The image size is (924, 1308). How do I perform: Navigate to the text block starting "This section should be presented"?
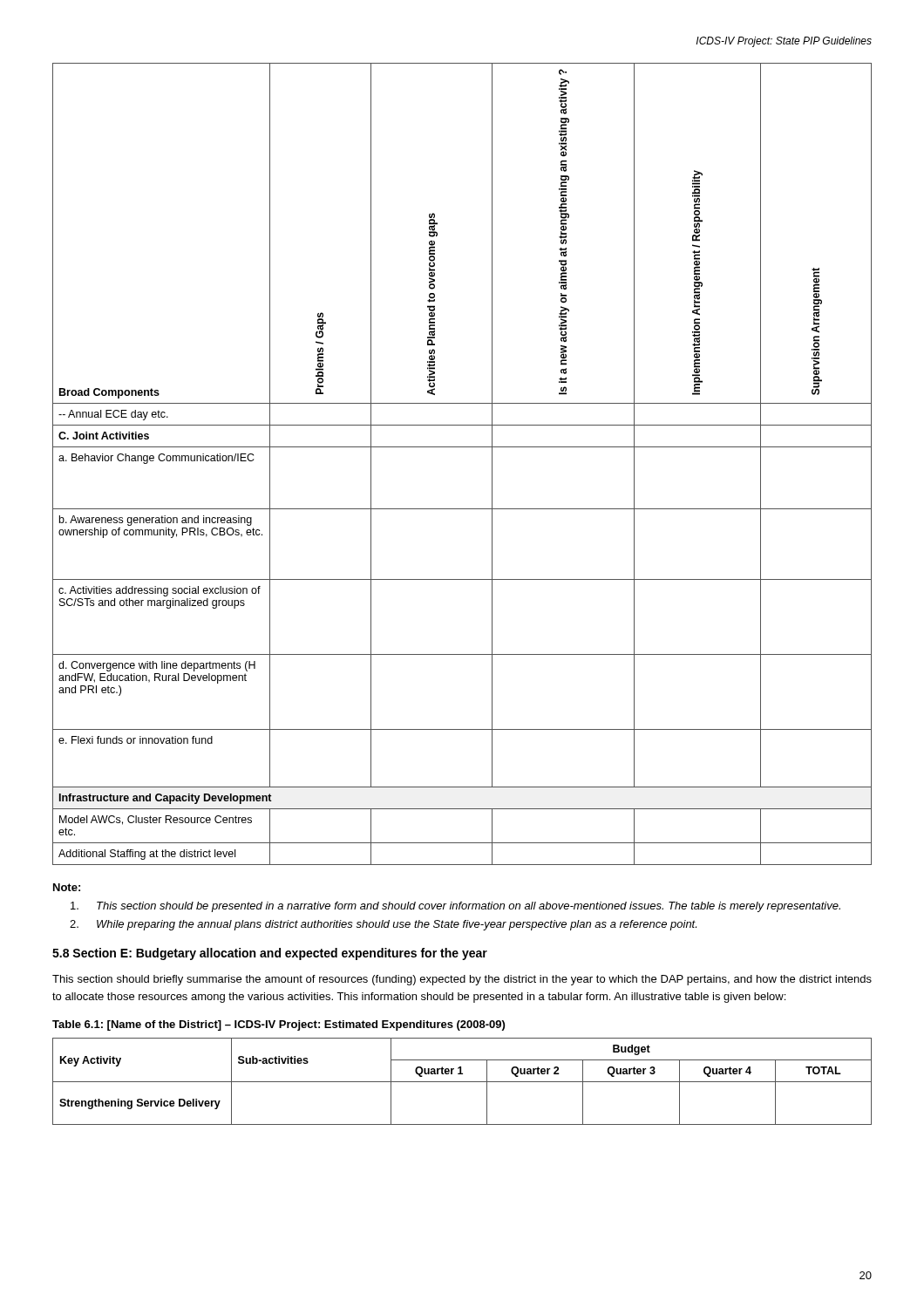tap(469, 906)
